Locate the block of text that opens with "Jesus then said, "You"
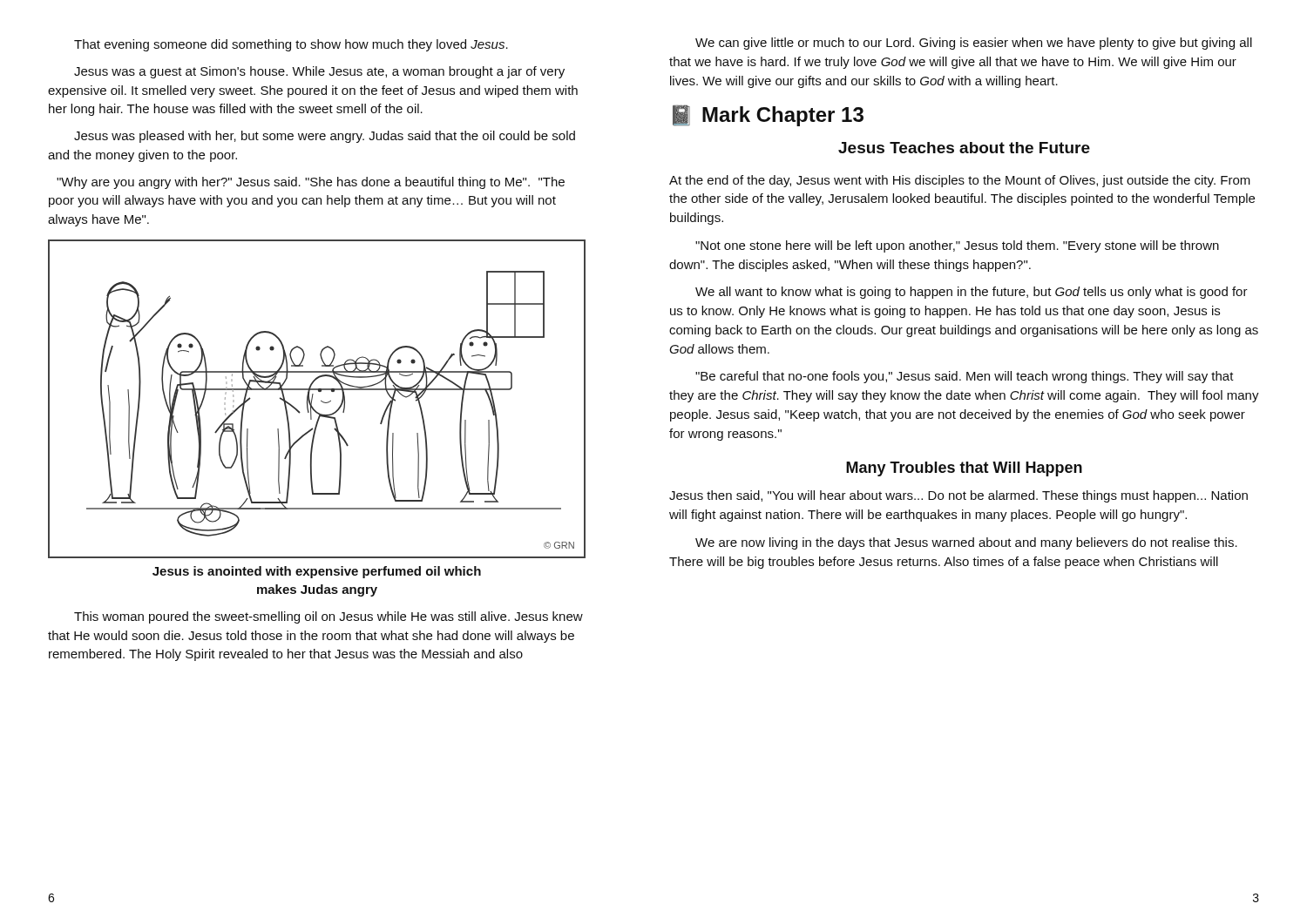This screenshot has width=1307, height=924. (959, 505)
